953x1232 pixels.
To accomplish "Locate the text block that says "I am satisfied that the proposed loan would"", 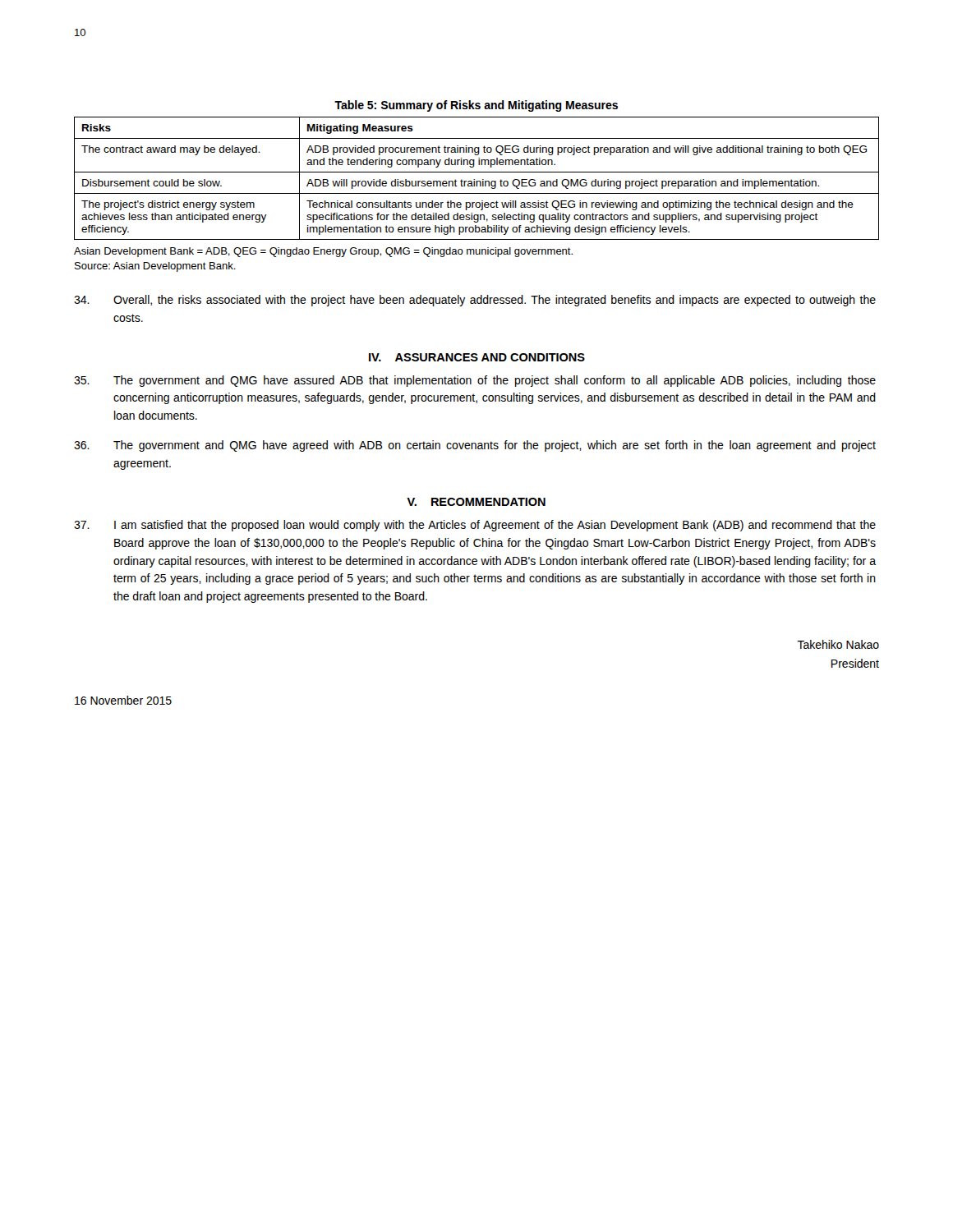I will coord(475,561).
